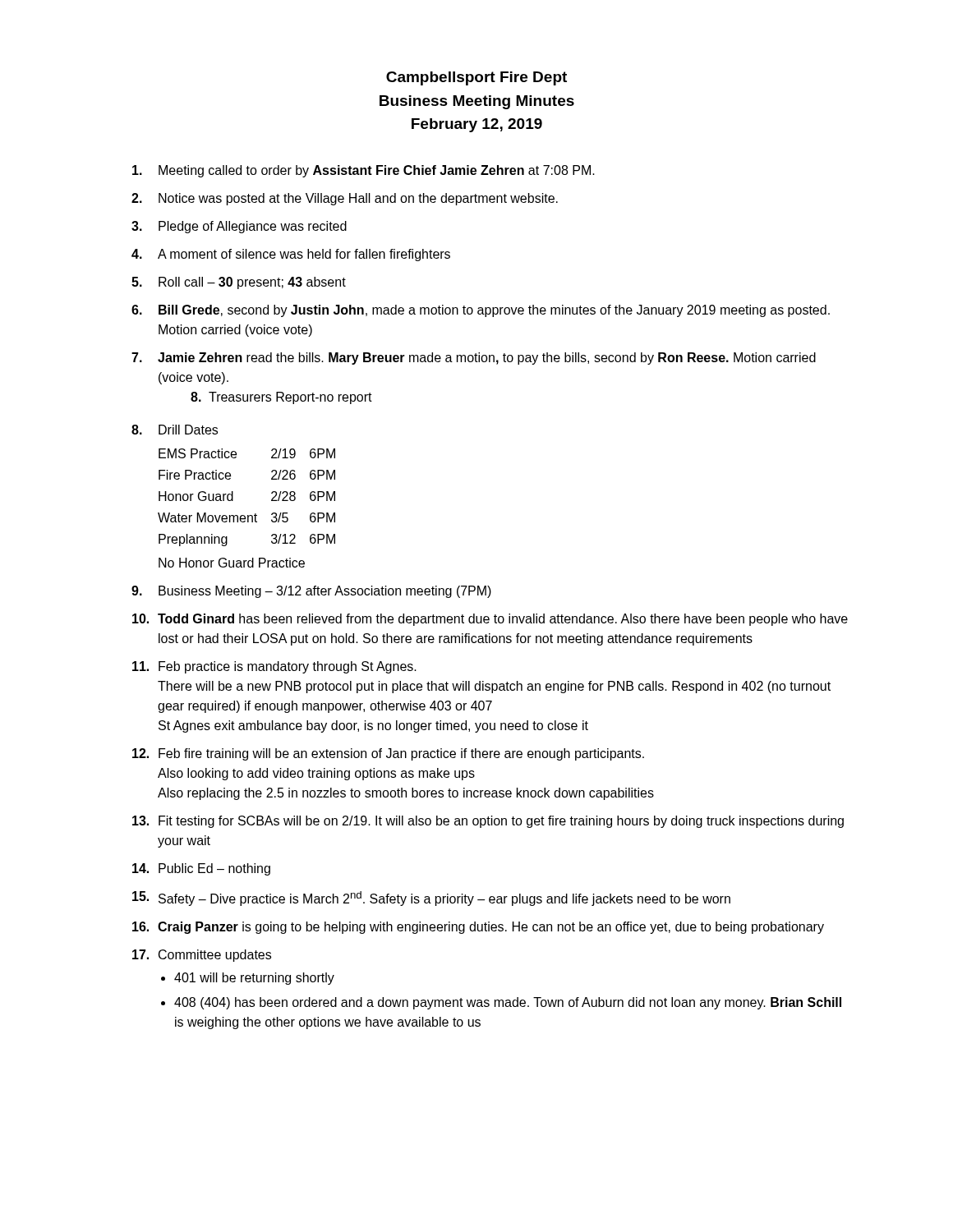Point to the region starting "Feb practice is mandatory through"
The width and height of the screenshot is (953, 1232).
point(506,696)
